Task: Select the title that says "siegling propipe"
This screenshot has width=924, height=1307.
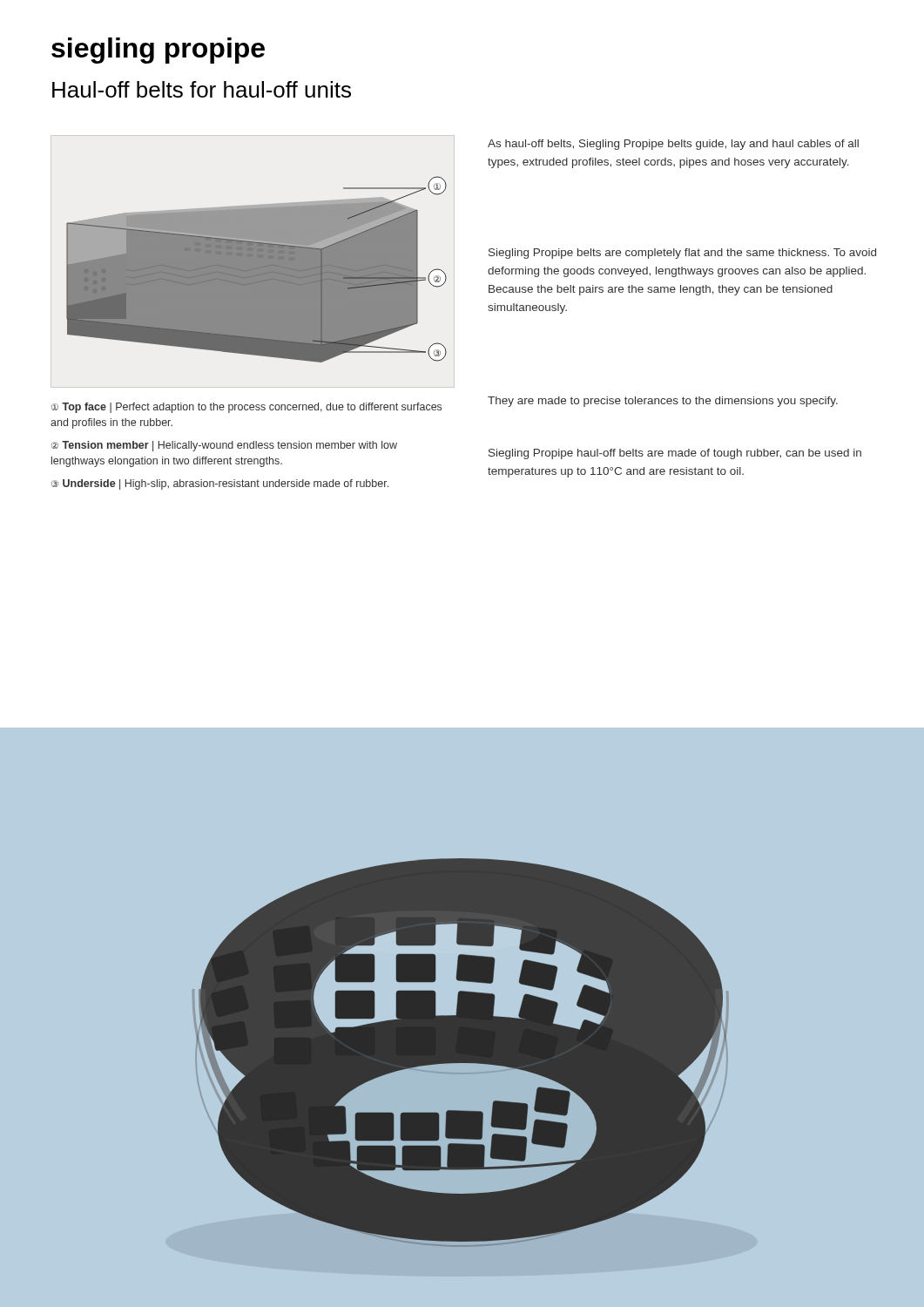Action: (x=158, y=48)
